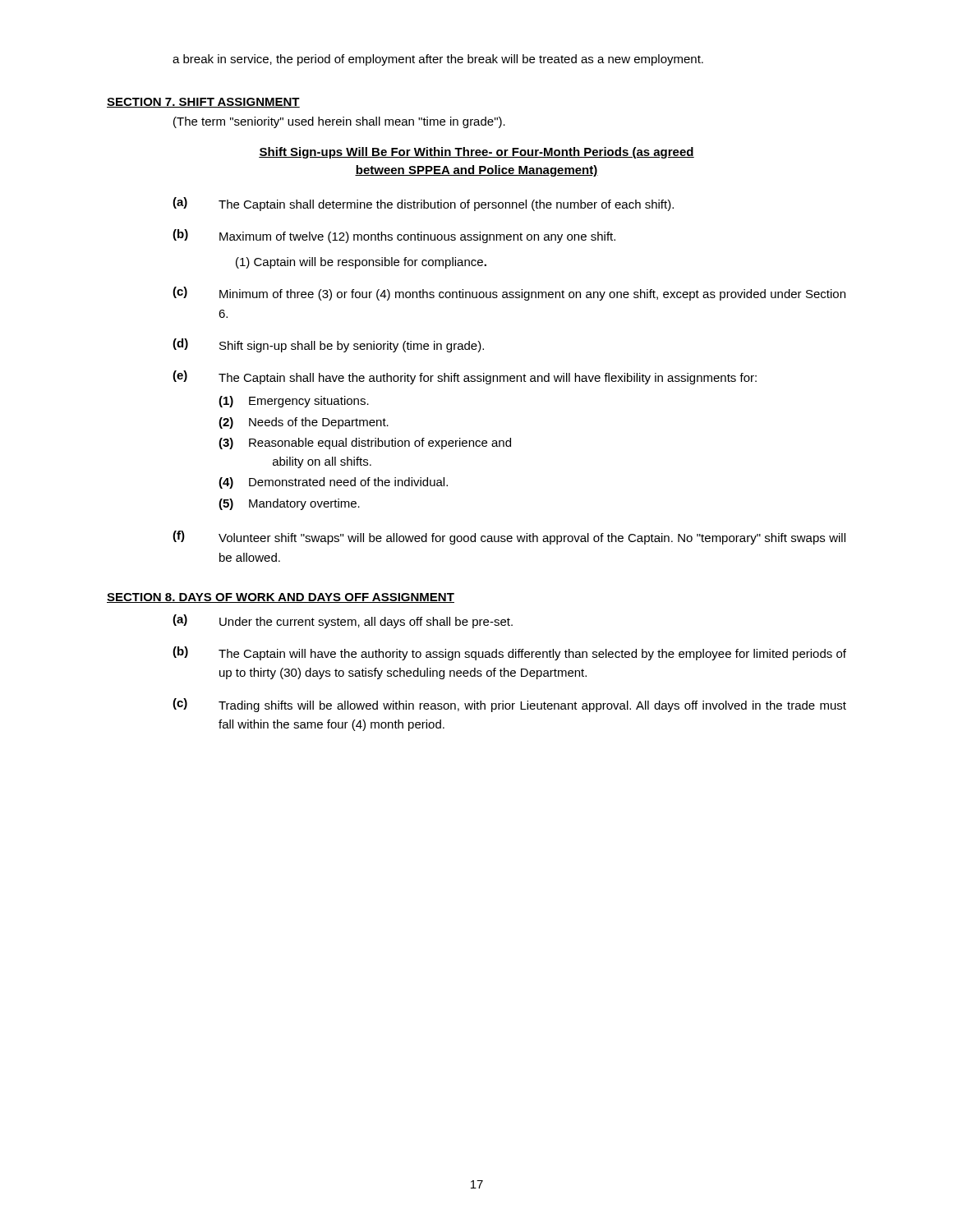The image size is (953, 1232).
Task: Select the section header containing "SECTION 7. SHIFT ASSIGNMENT"
Action: (x=203, y=102)
